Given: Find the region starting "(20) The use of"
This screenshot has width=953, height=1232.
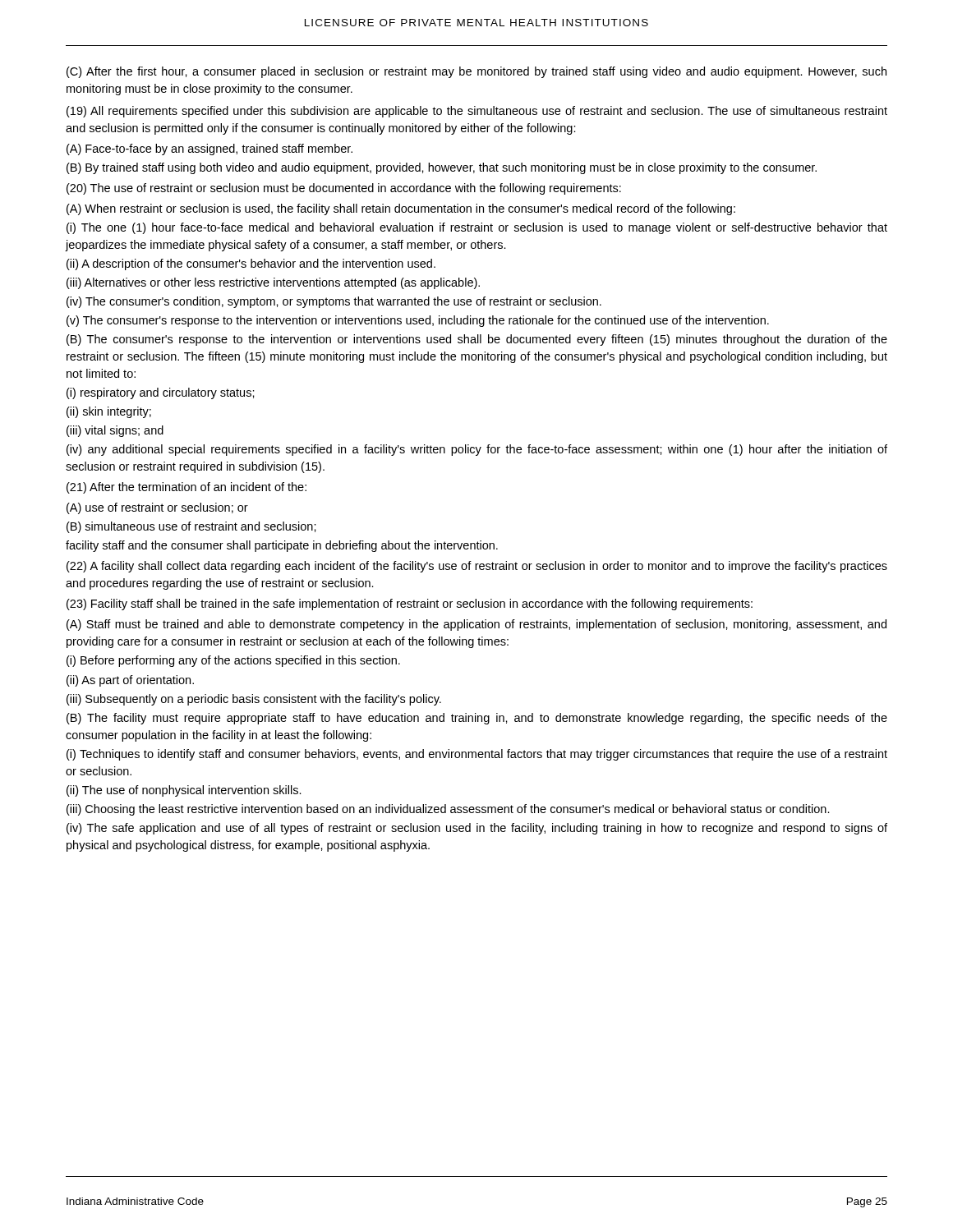Looking at the screenshot, I should coord(344,188).
